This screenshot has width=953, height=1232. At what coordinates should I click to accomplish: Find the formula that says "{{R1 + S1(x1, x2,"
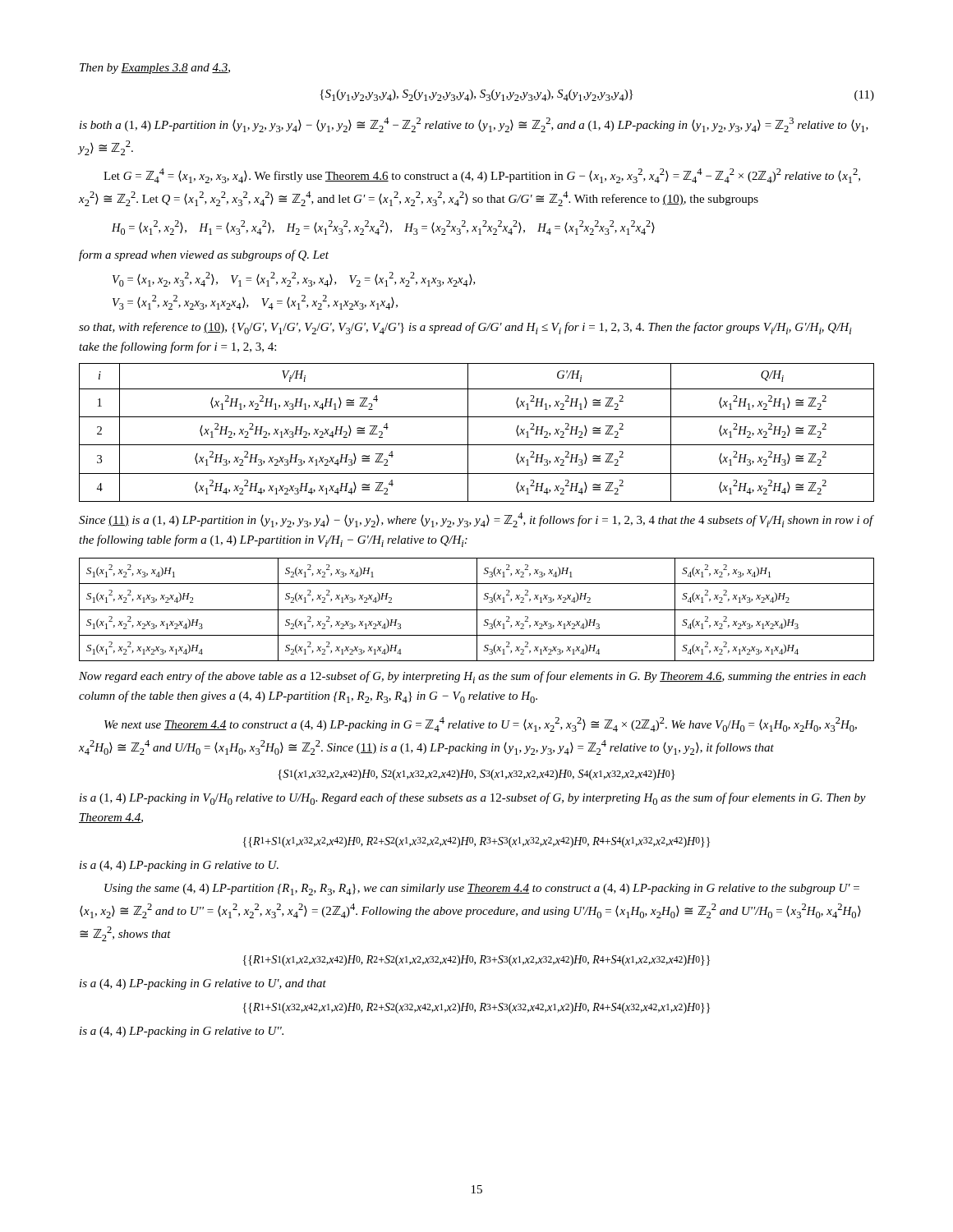pyautogui.click(x=476, y=960)
